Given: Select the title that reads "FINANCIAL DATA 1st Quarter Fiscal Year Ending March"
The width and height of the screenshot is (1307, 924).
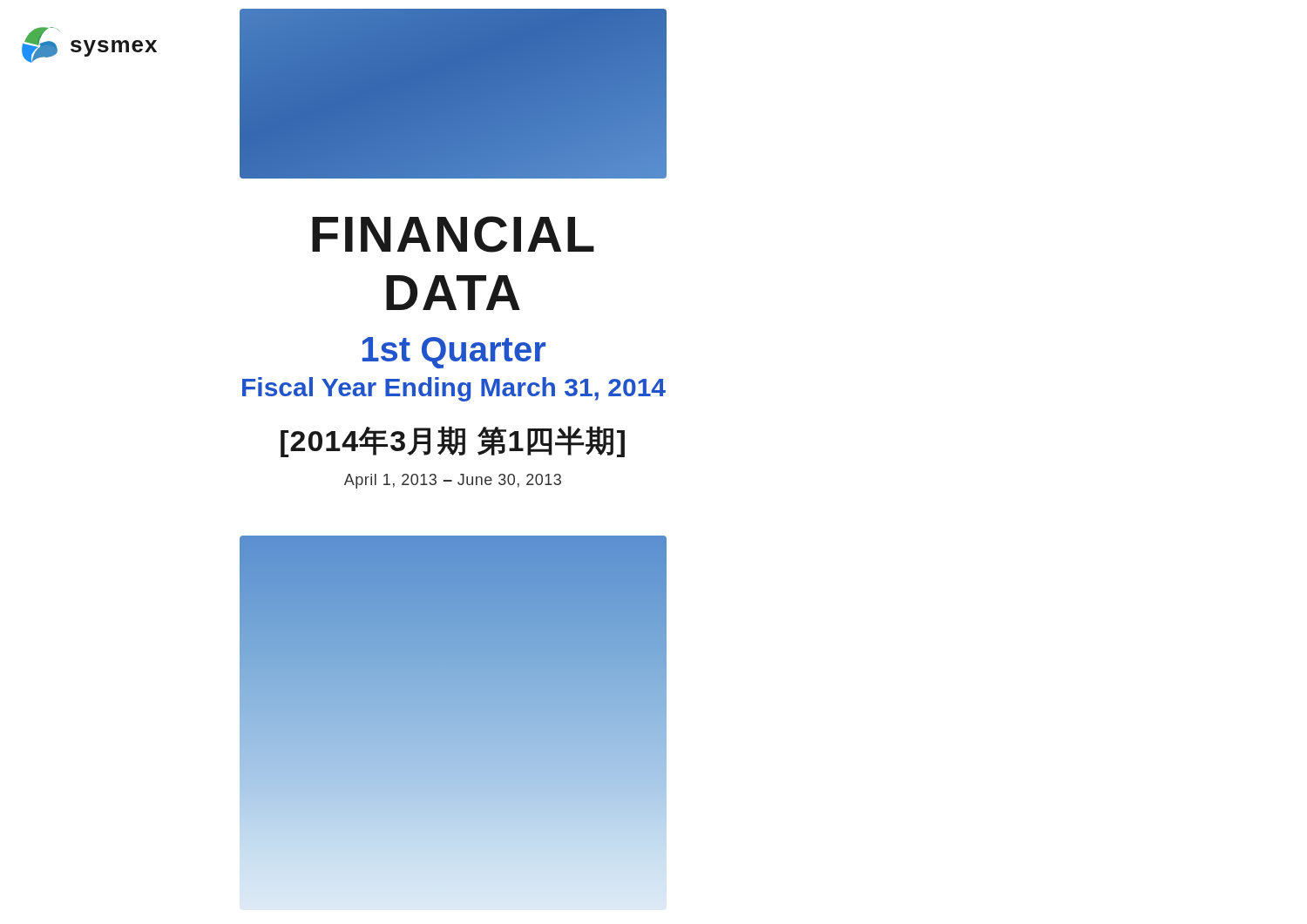Looking at the screenshot, I should pos(453,303).
